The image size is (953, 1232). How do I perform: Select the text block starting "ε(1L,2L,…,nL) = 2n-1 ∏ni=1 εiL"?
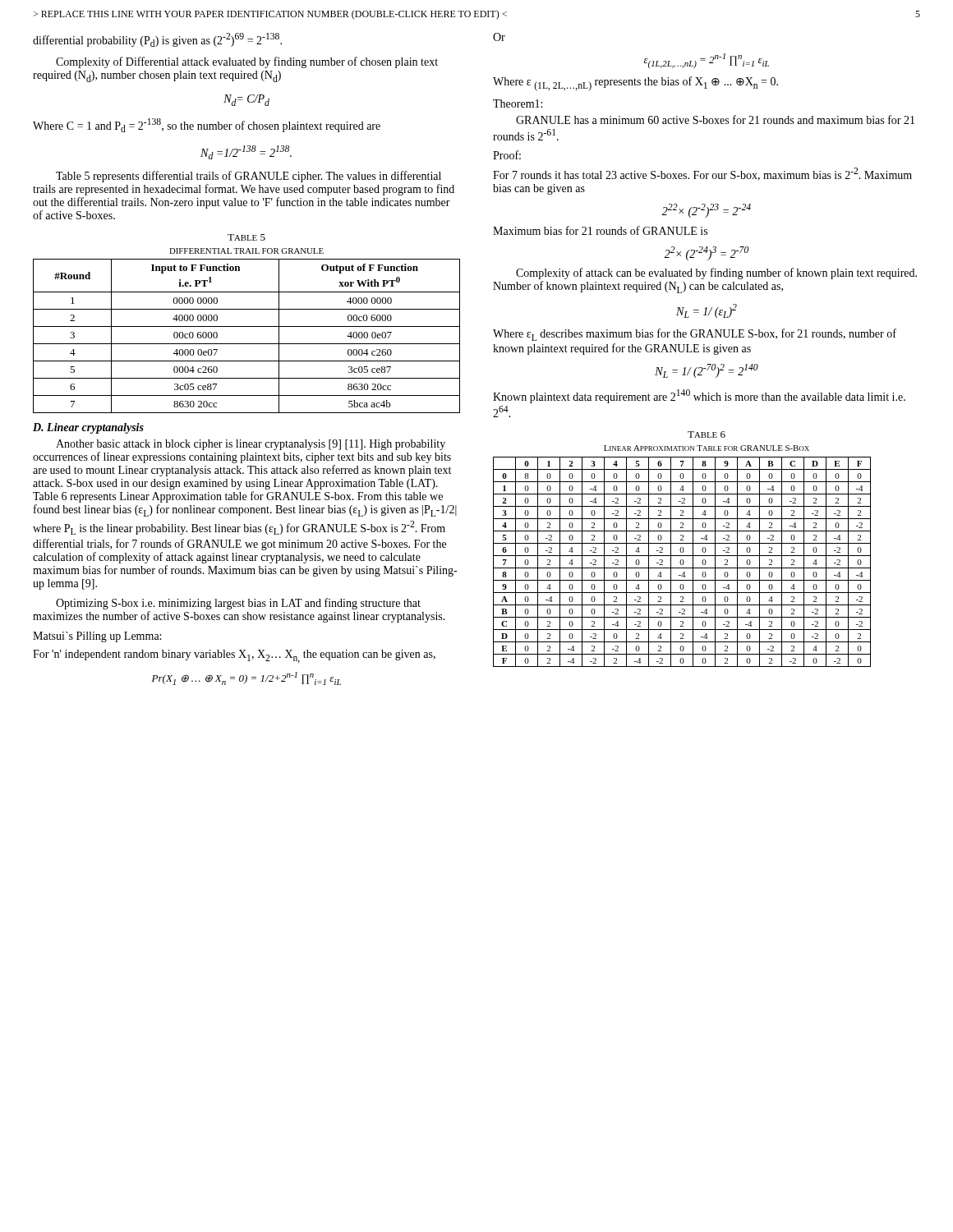[707, 60]
